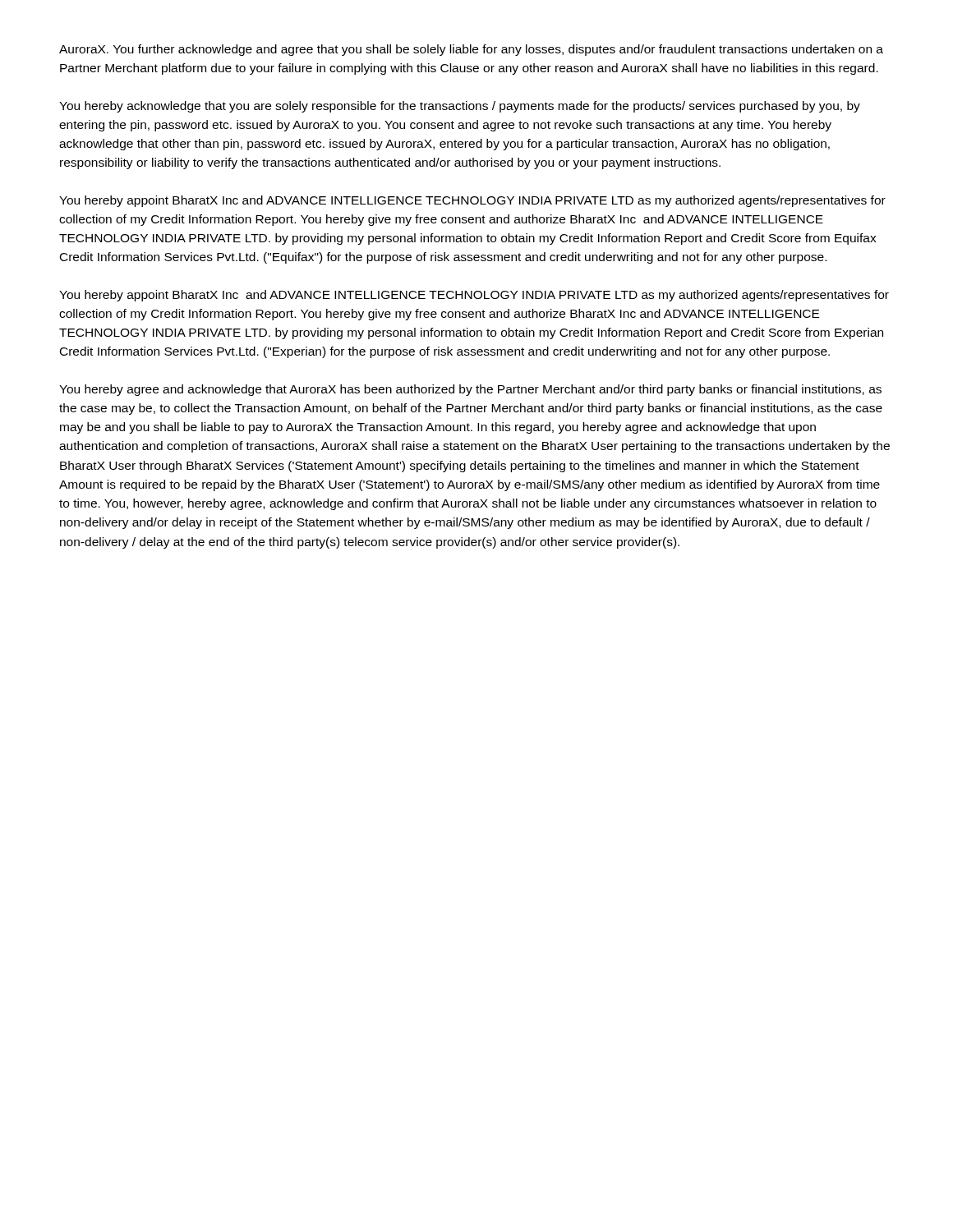Select the text block with the text "AuroraX. You further acknowledge and agree that"
This screenshot has width=953, height=1232.
[471, 58]
